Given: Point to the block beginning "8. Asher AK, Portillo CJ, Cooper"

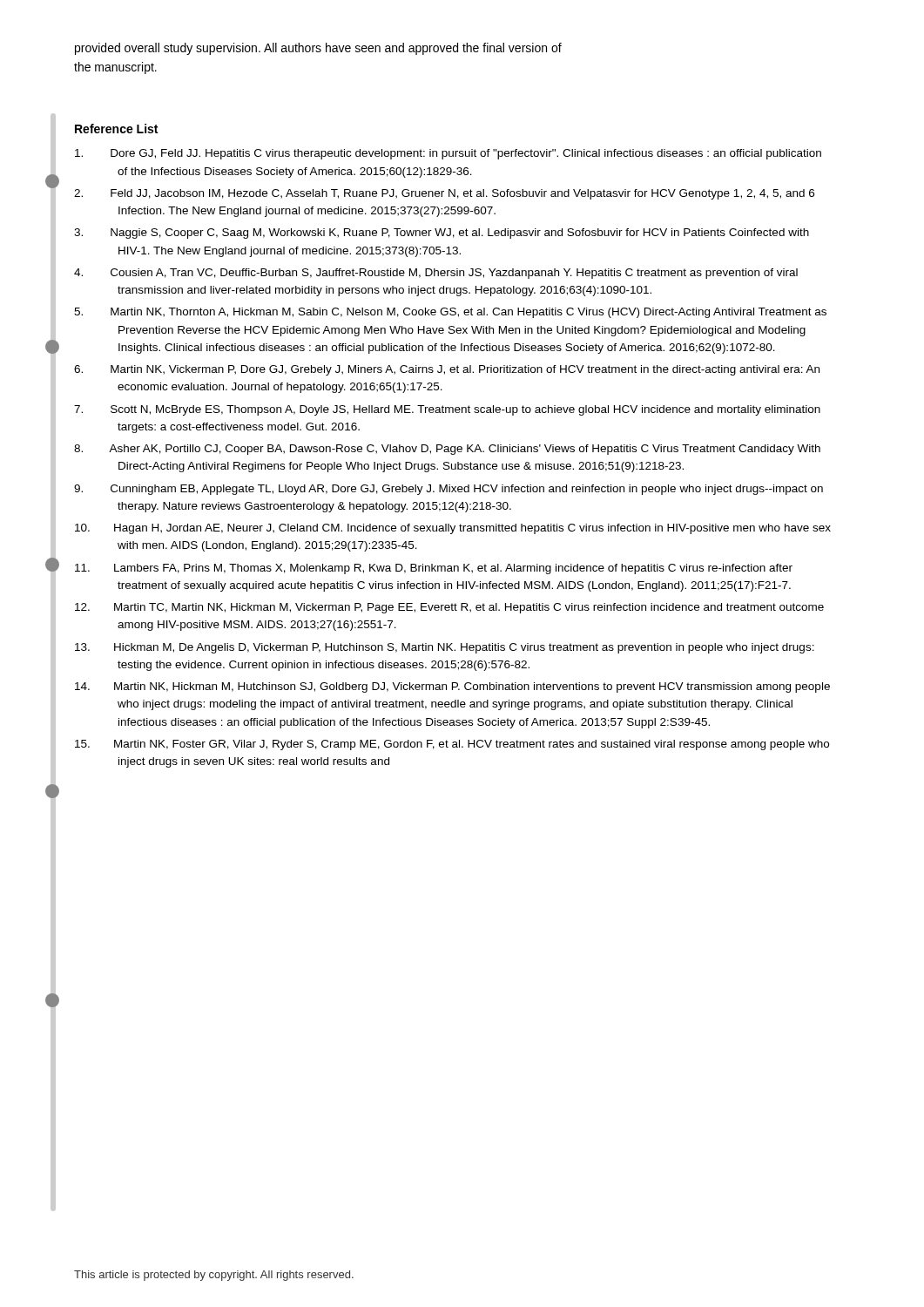Looking at the screenshot, I should pyautogui.click(x=447, y=457).
